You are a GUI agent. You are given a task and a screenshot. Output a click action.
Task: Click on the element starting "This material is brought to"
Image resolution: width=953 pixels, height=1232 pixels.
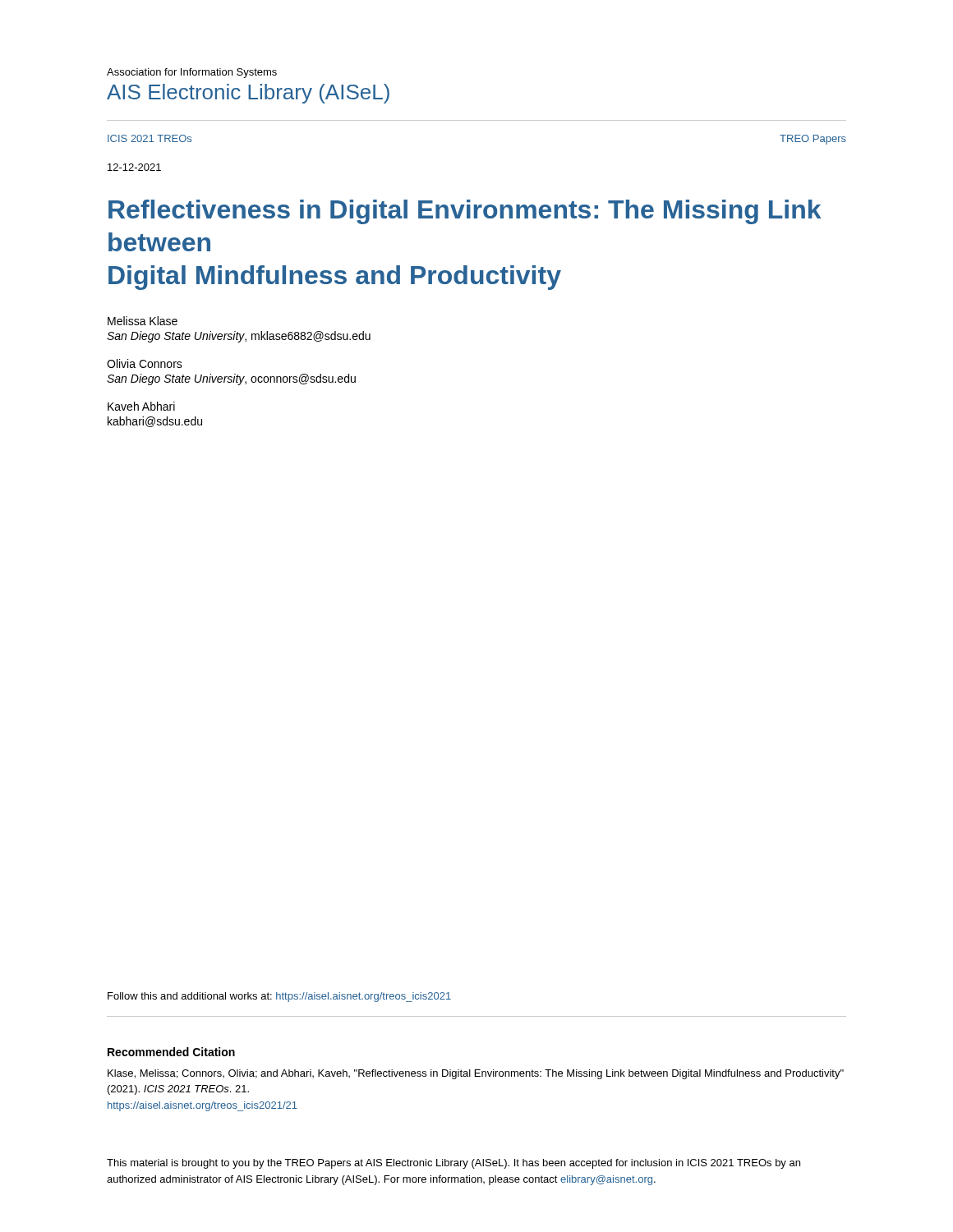click(454, 1171)
